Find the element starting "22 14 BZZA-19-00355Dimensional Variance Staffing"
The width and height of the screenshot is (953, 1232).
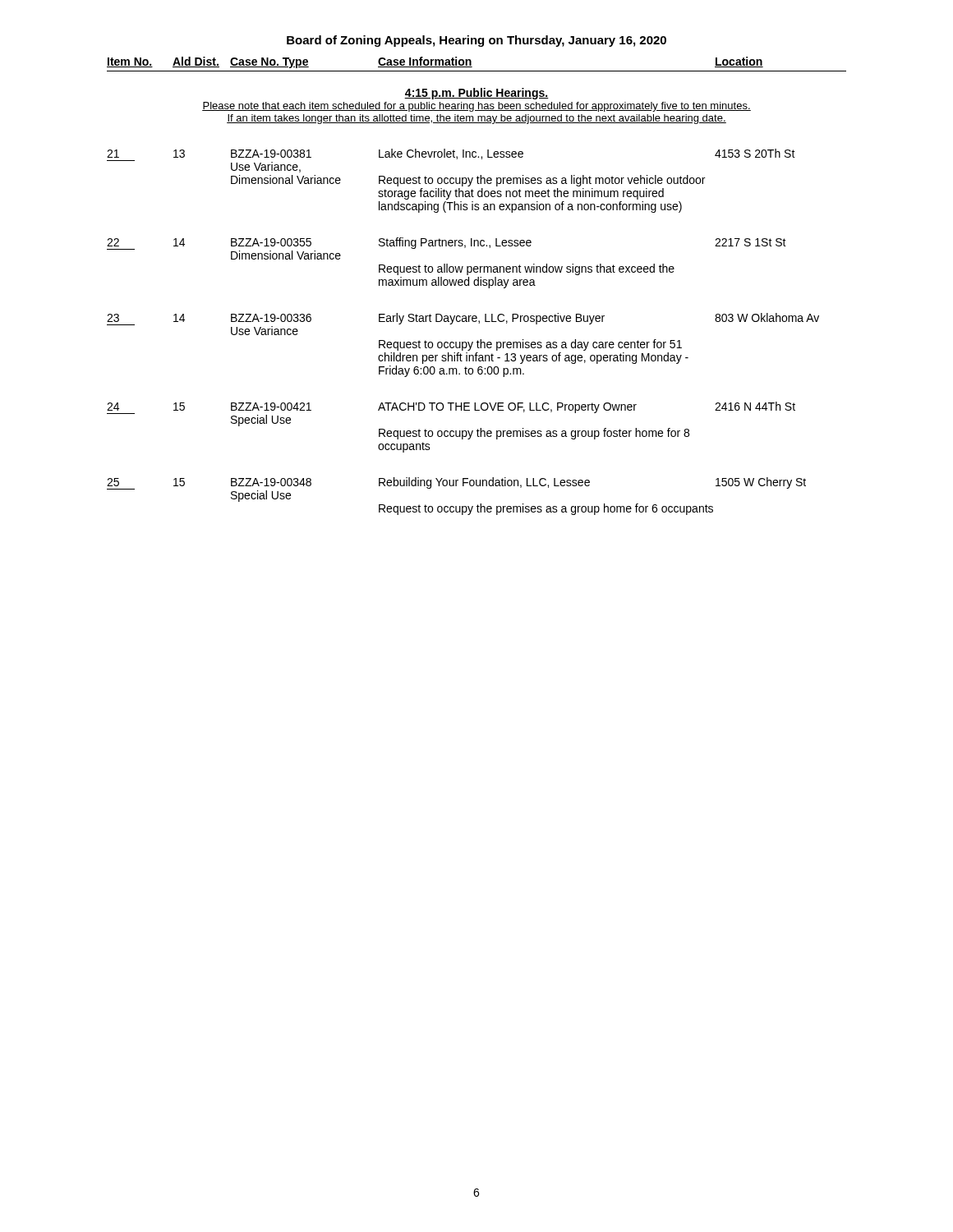(x=476, y=262)
